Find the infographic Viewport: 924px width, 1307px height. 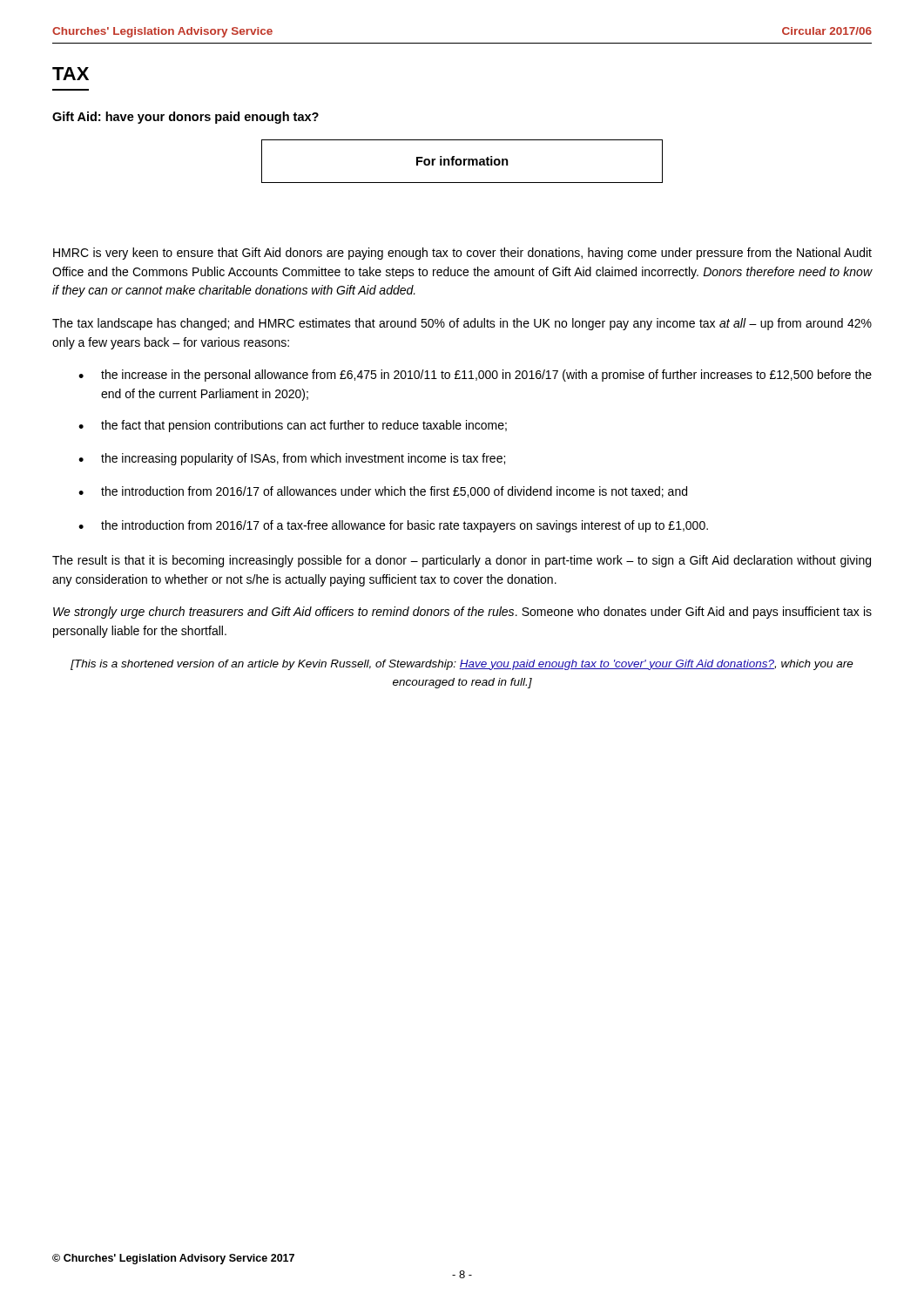[462, 161]
